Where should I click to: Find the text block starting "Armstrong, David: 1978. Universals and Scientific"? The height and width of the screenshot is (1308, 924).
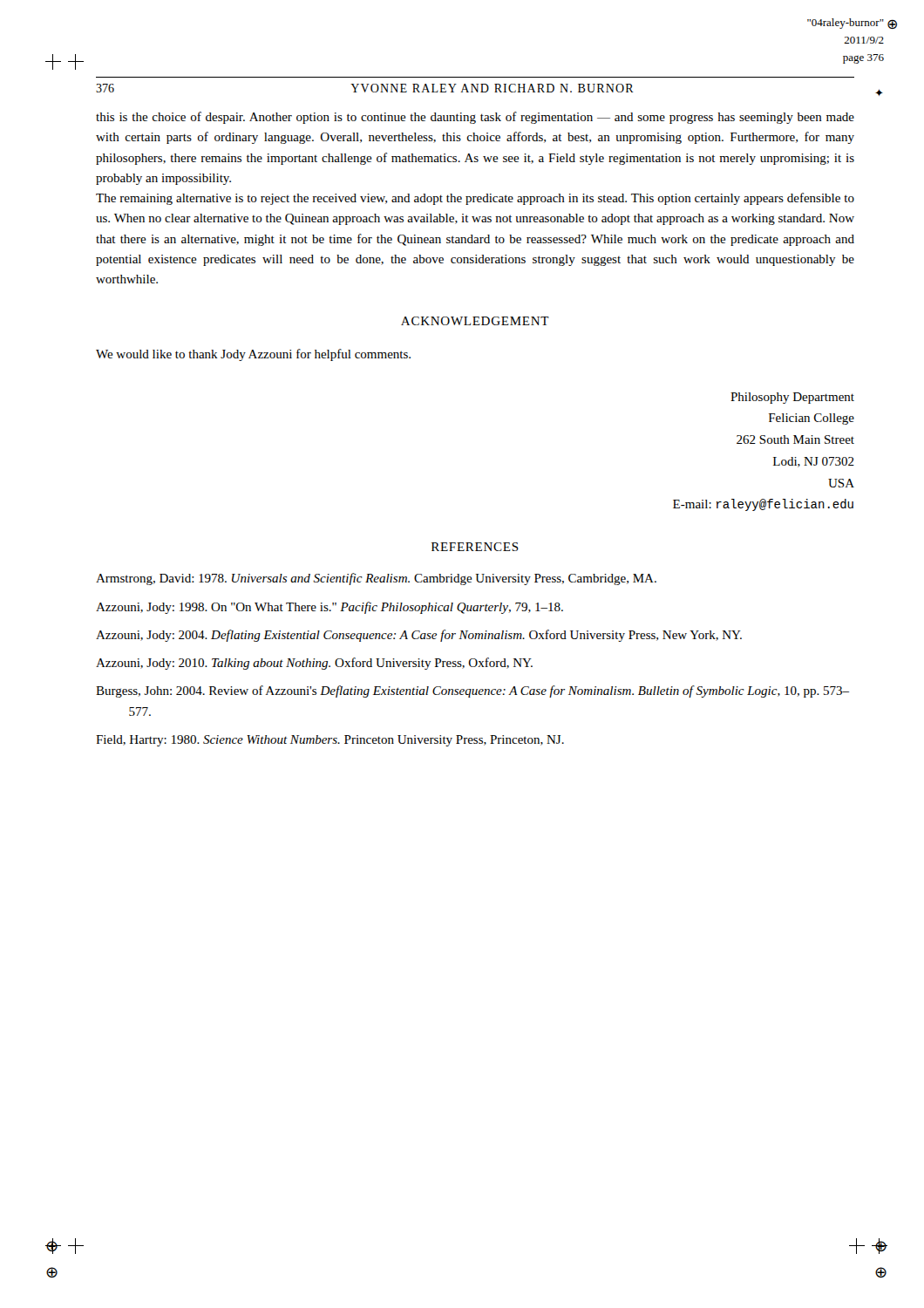click(x=376, y=578)
